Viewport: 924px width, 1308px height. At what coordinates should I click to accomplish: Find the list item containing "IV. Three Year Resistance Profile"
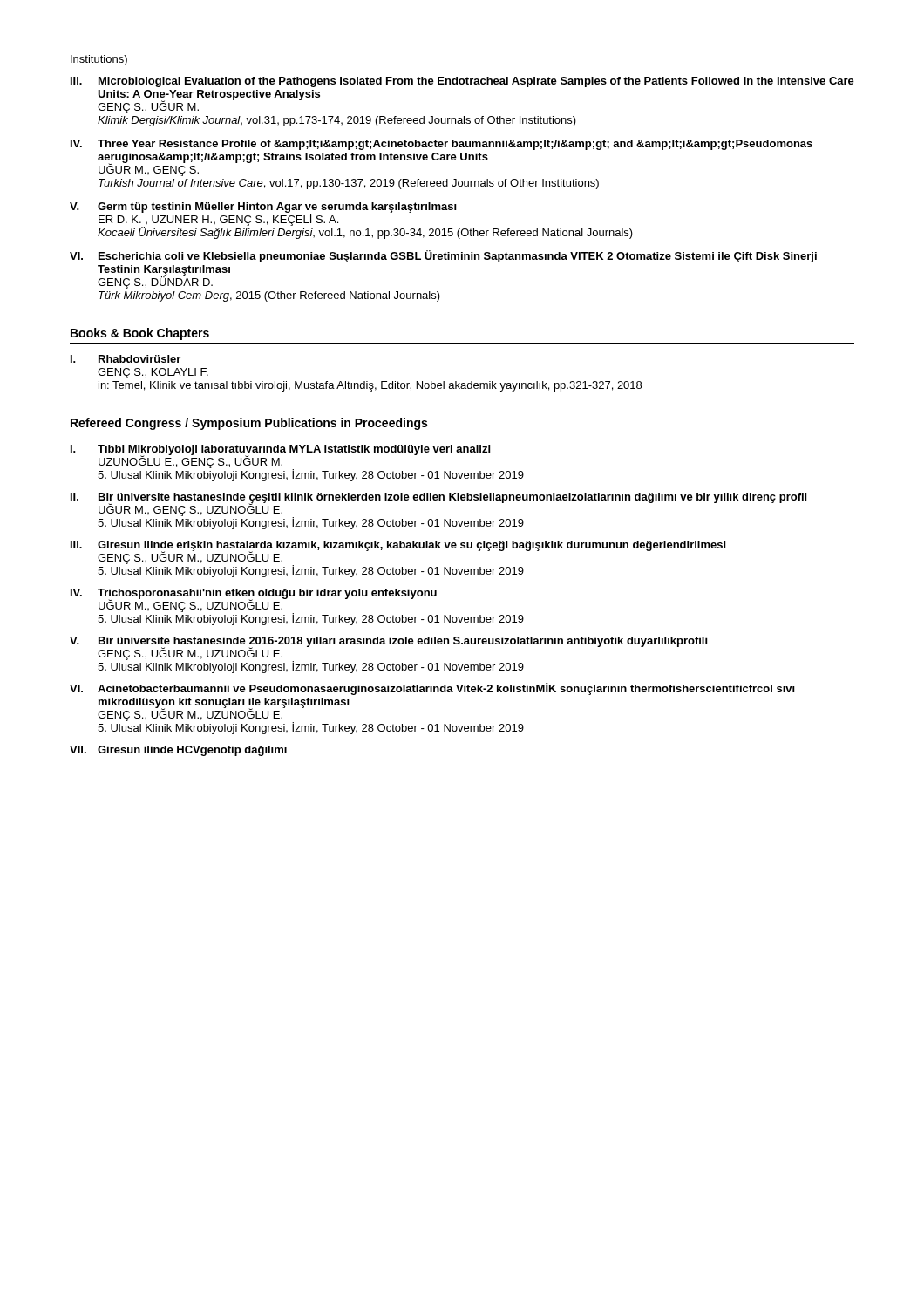462,163
